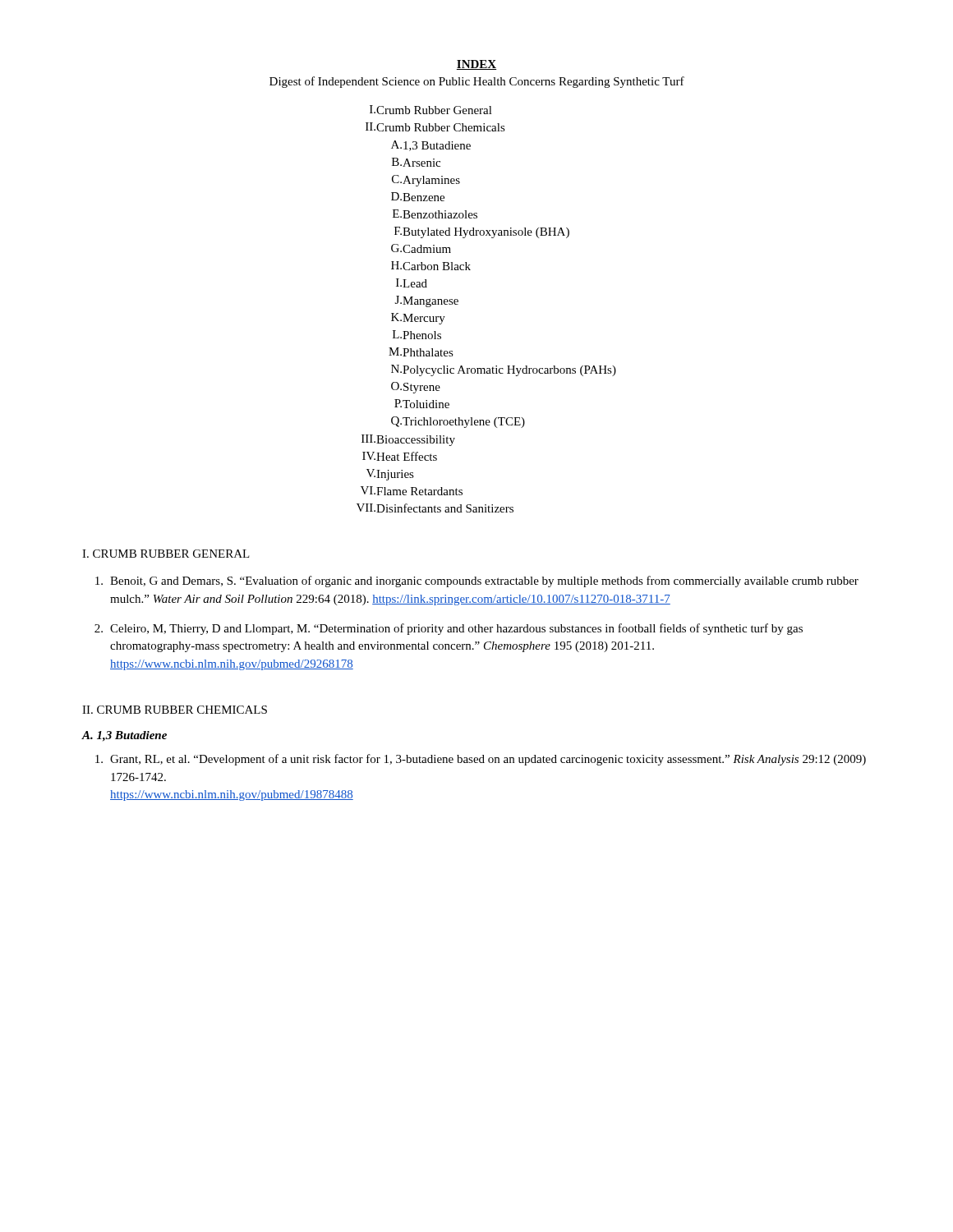Image resolution: width=953 pixels, height=1232 pixels.
Task: Select the text starting "Butylated Hydroxyanisole (BHA)"
Action: pos(486,232)
